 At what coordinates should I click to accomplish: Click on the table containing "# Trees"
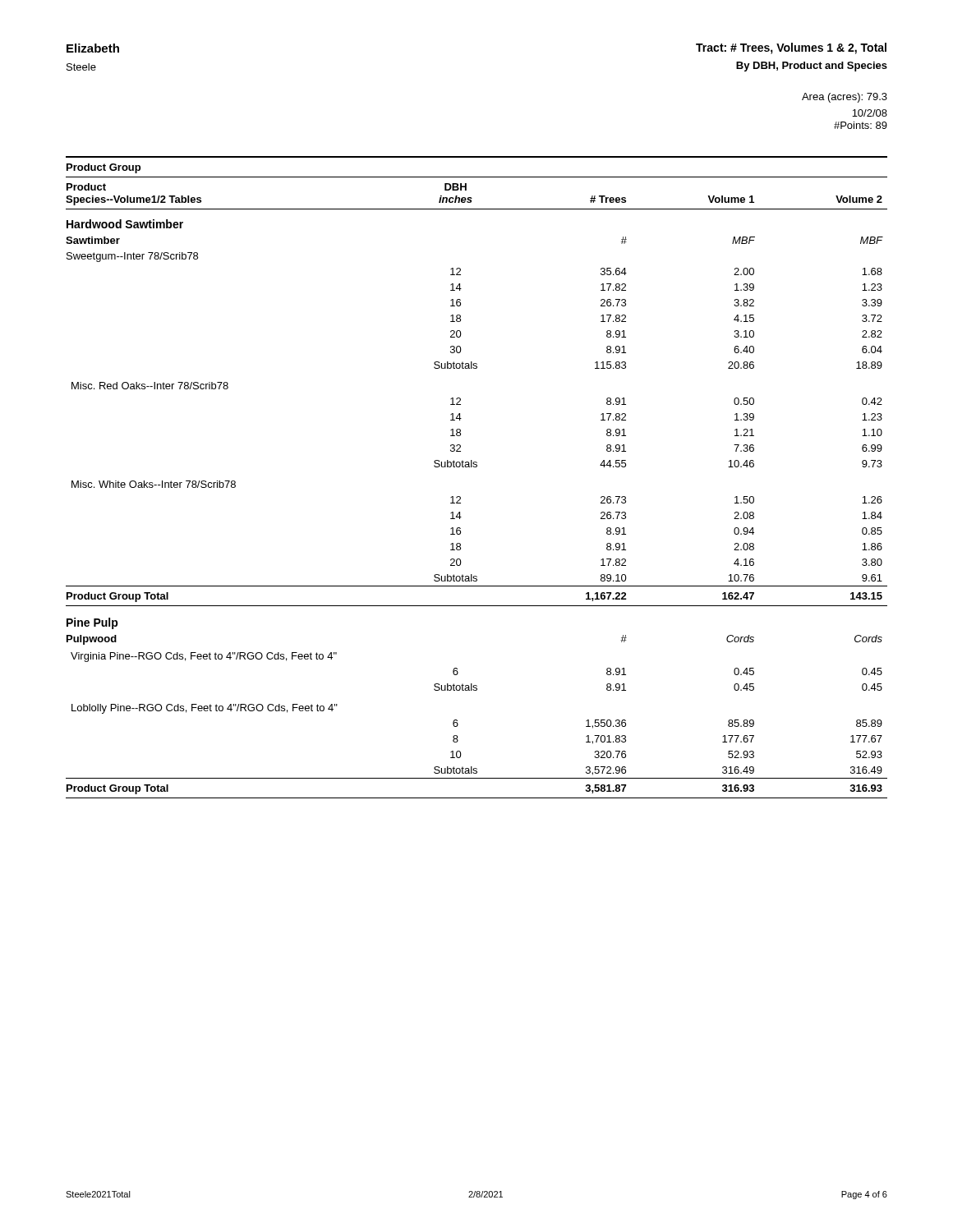coord(476,477)
